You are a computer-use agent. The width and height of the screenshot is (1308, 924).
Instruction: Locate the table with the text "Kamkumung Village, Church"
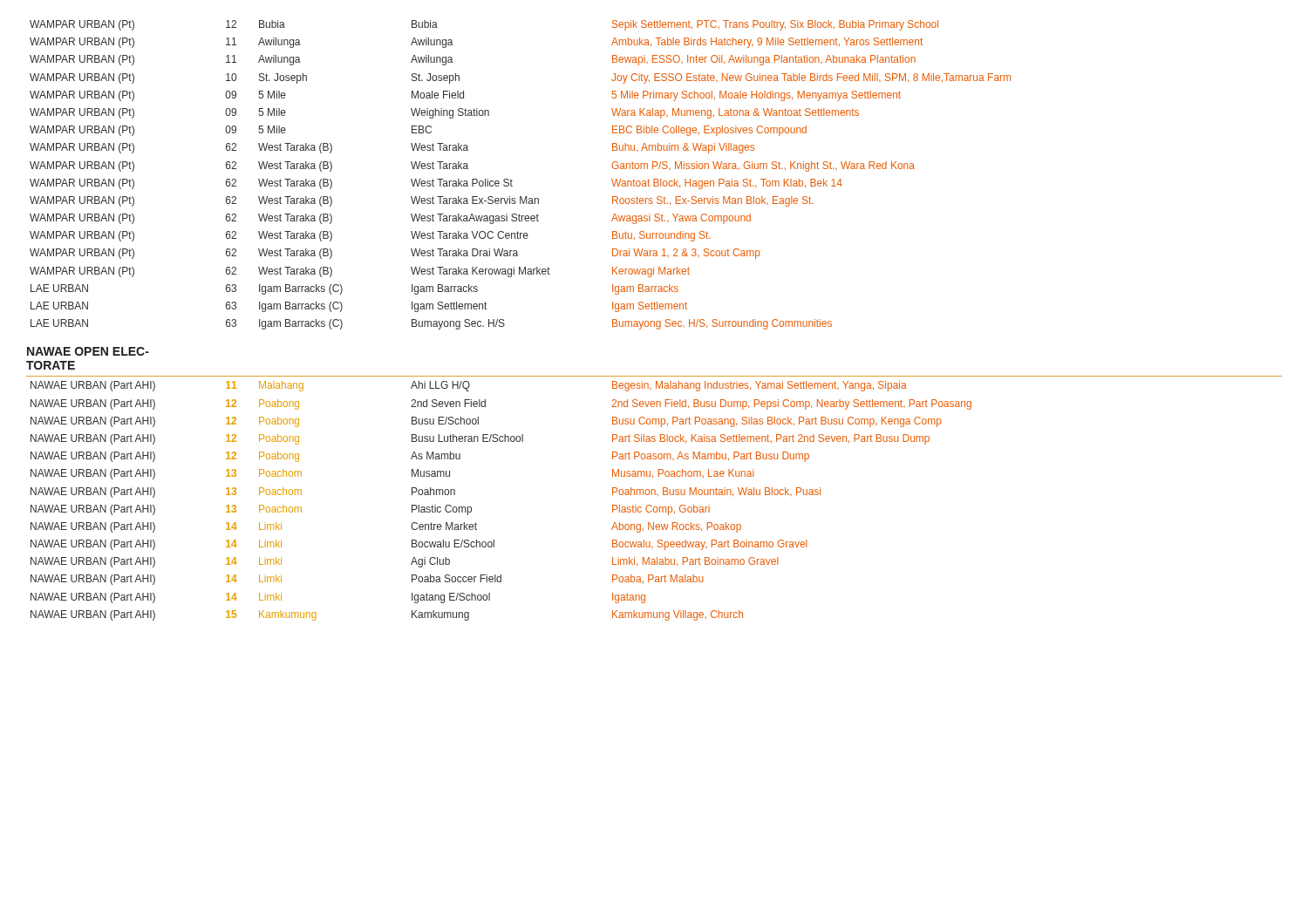coord(654,500)
